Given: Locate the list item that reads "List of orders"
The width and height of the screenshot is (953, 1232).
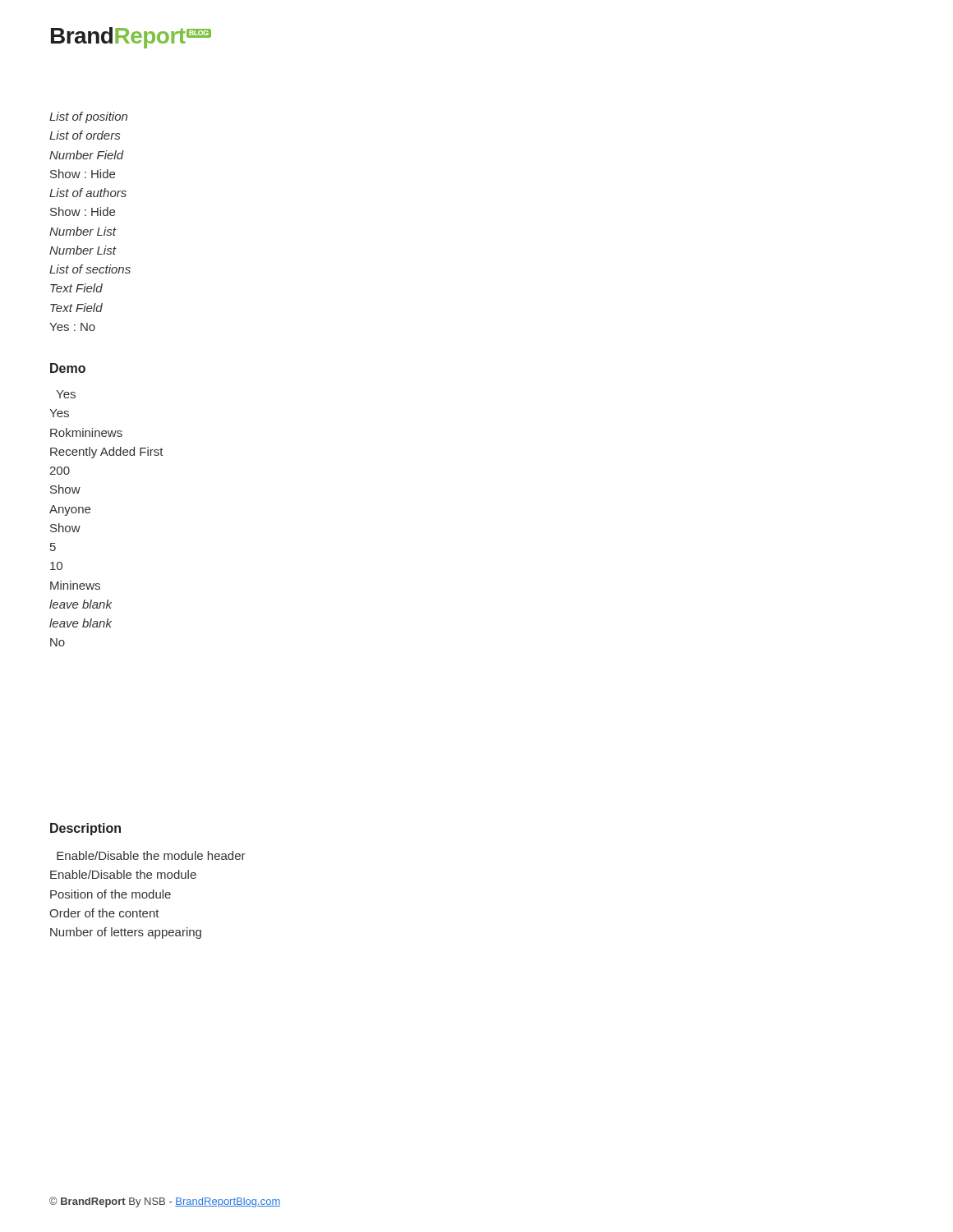Looking at the screenshot, I should [85, 135].
